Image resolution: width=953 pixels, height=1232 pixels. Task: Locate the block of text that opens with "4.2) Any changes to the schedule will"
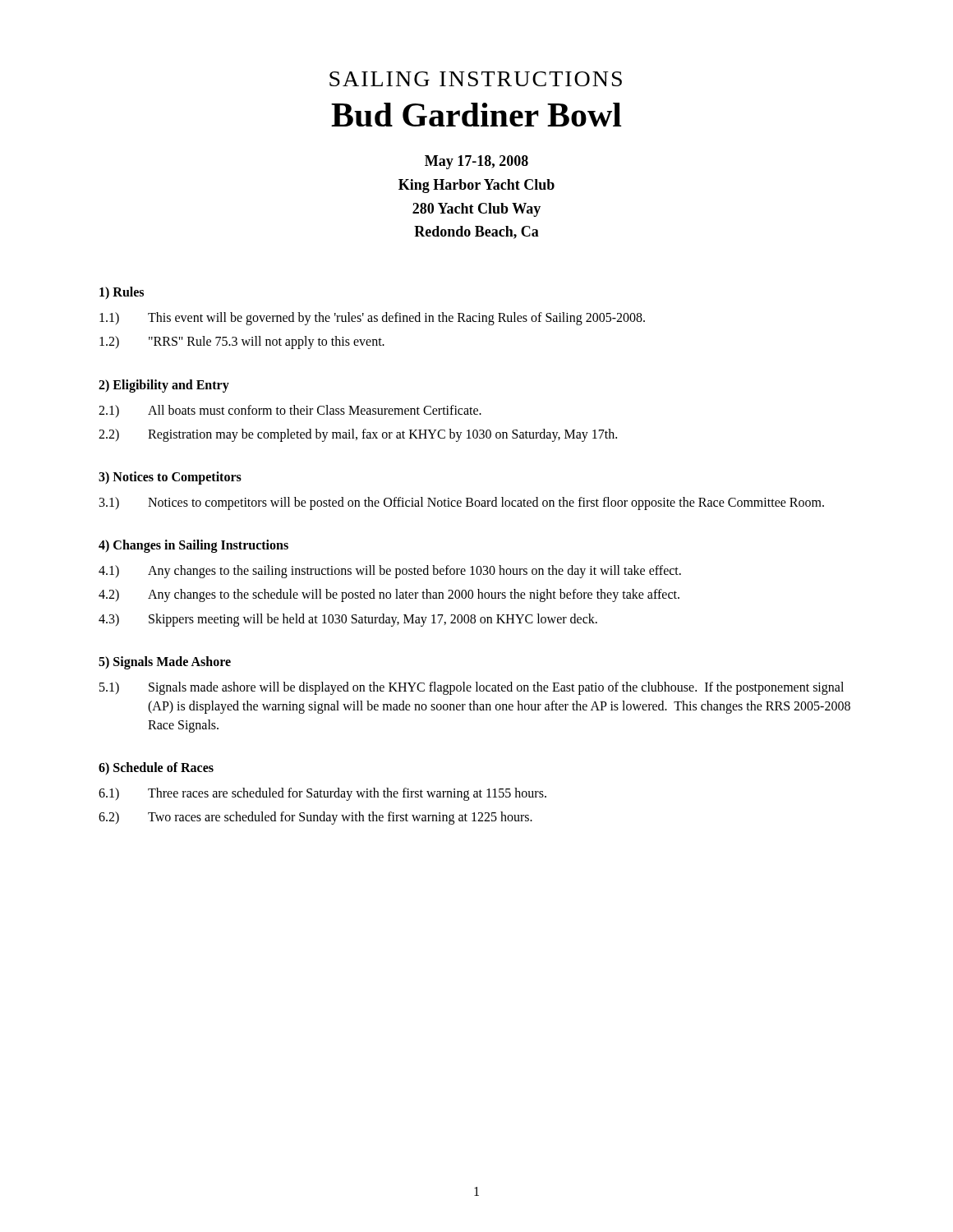(x=476, y=595)
